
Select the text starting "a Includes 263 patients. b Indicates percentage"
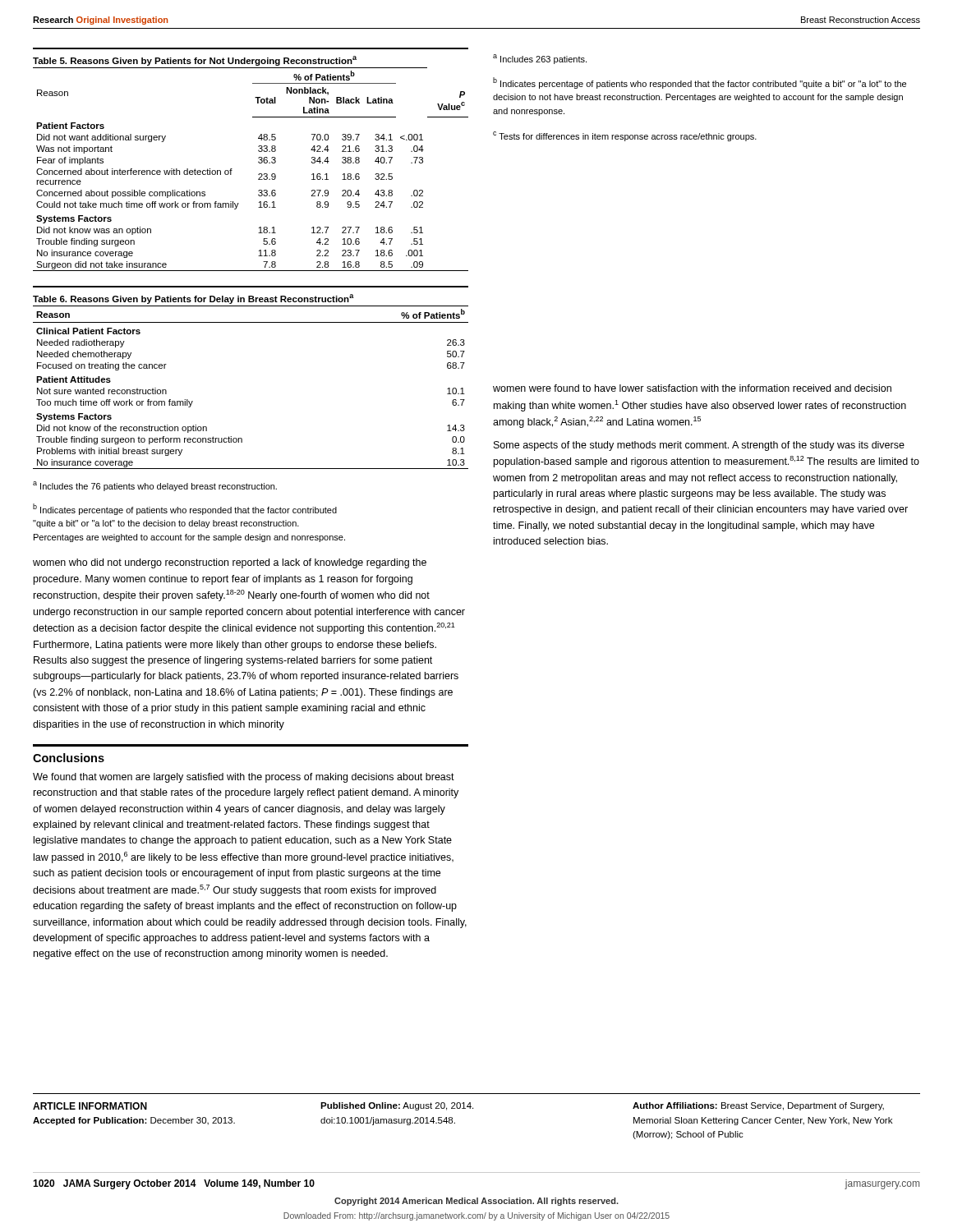coord(707,97)
